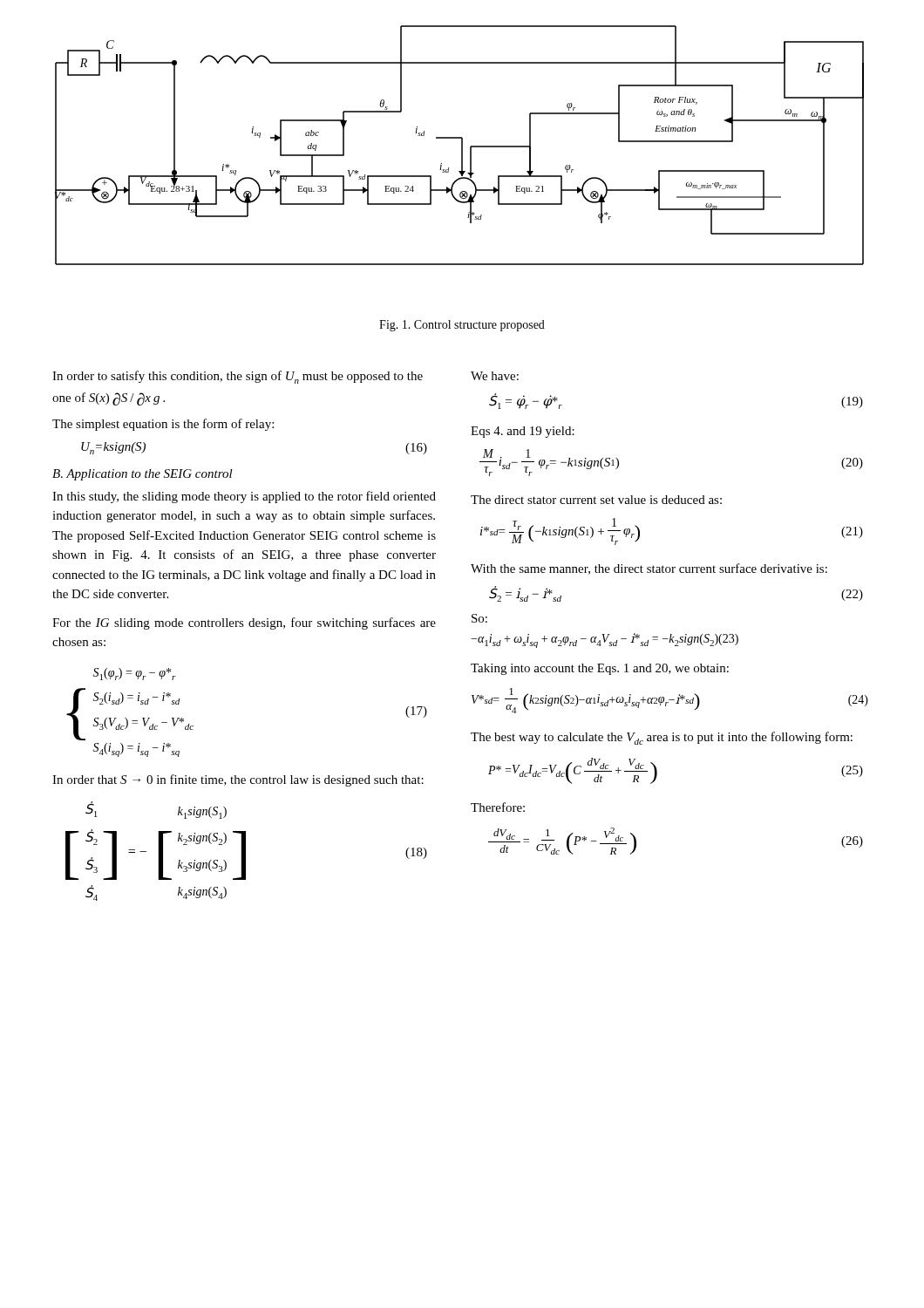This screenshot has height=1308, width=924.
Task: Click on the text block starting "We have:"
Action: click(495, 376)
